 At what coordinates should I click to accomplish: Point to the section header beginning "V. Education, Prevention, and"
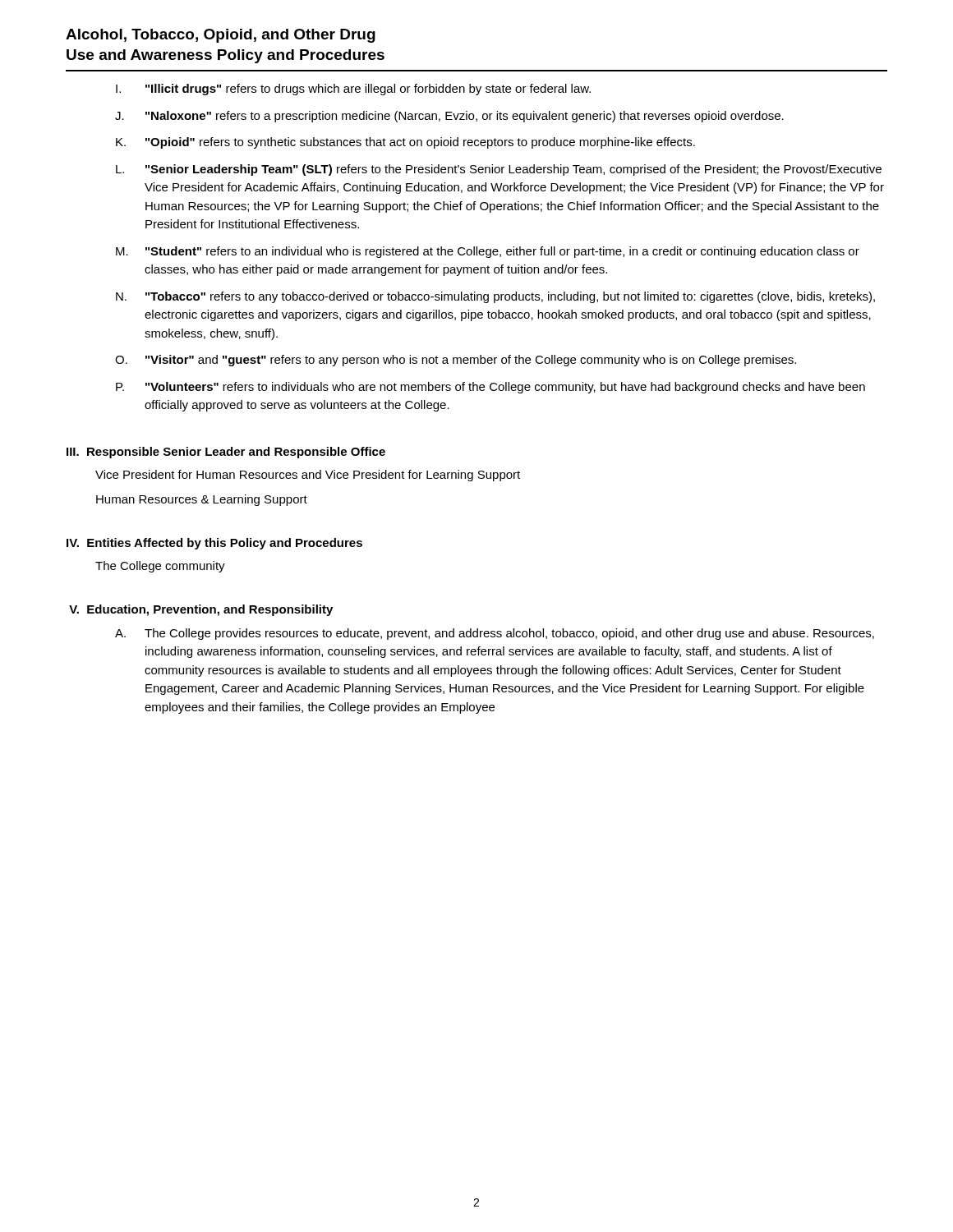[x=199, y=609]
